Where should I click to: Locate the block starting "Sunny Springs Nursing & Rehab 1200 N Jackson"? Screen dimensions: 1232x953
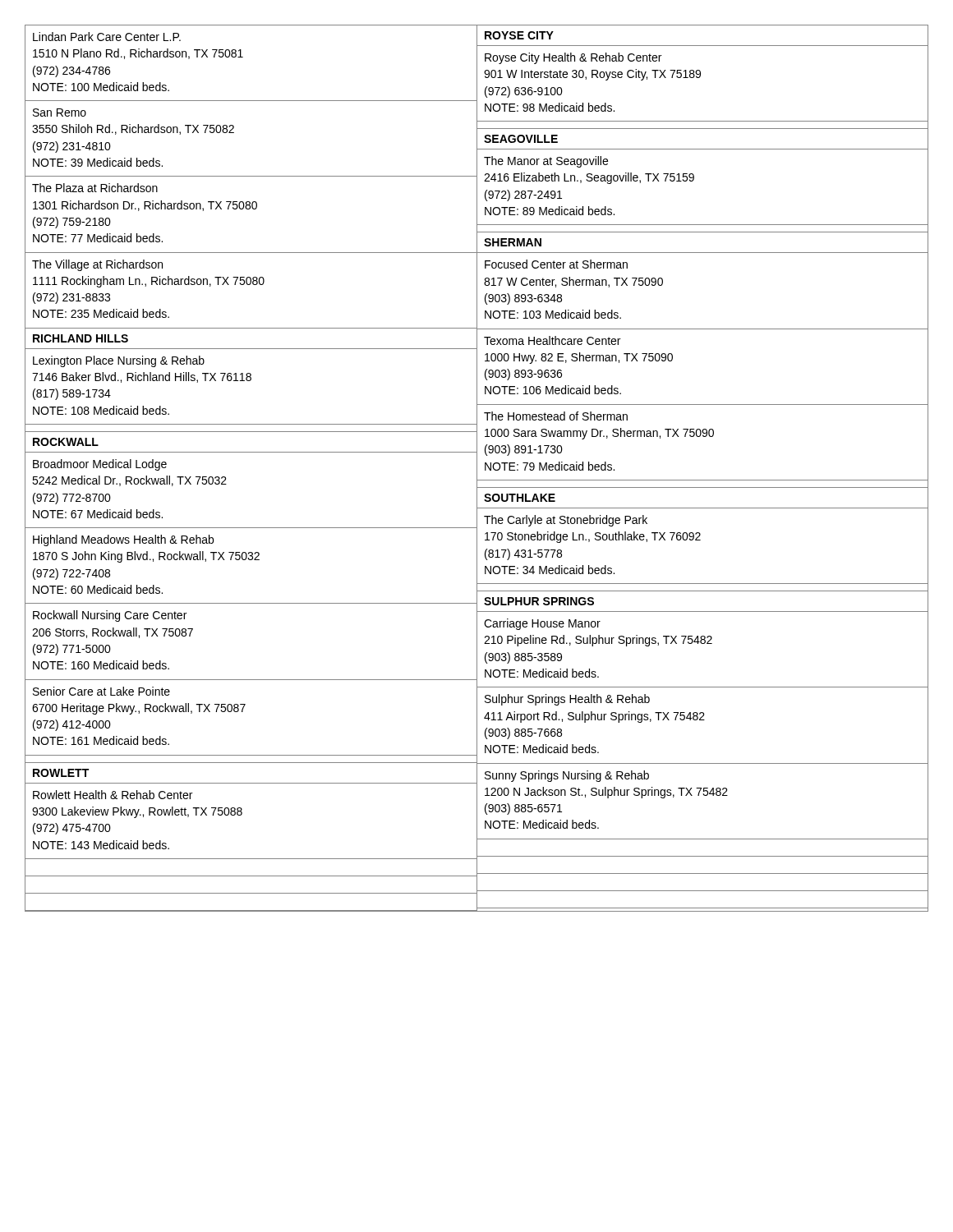click(702, 800)
